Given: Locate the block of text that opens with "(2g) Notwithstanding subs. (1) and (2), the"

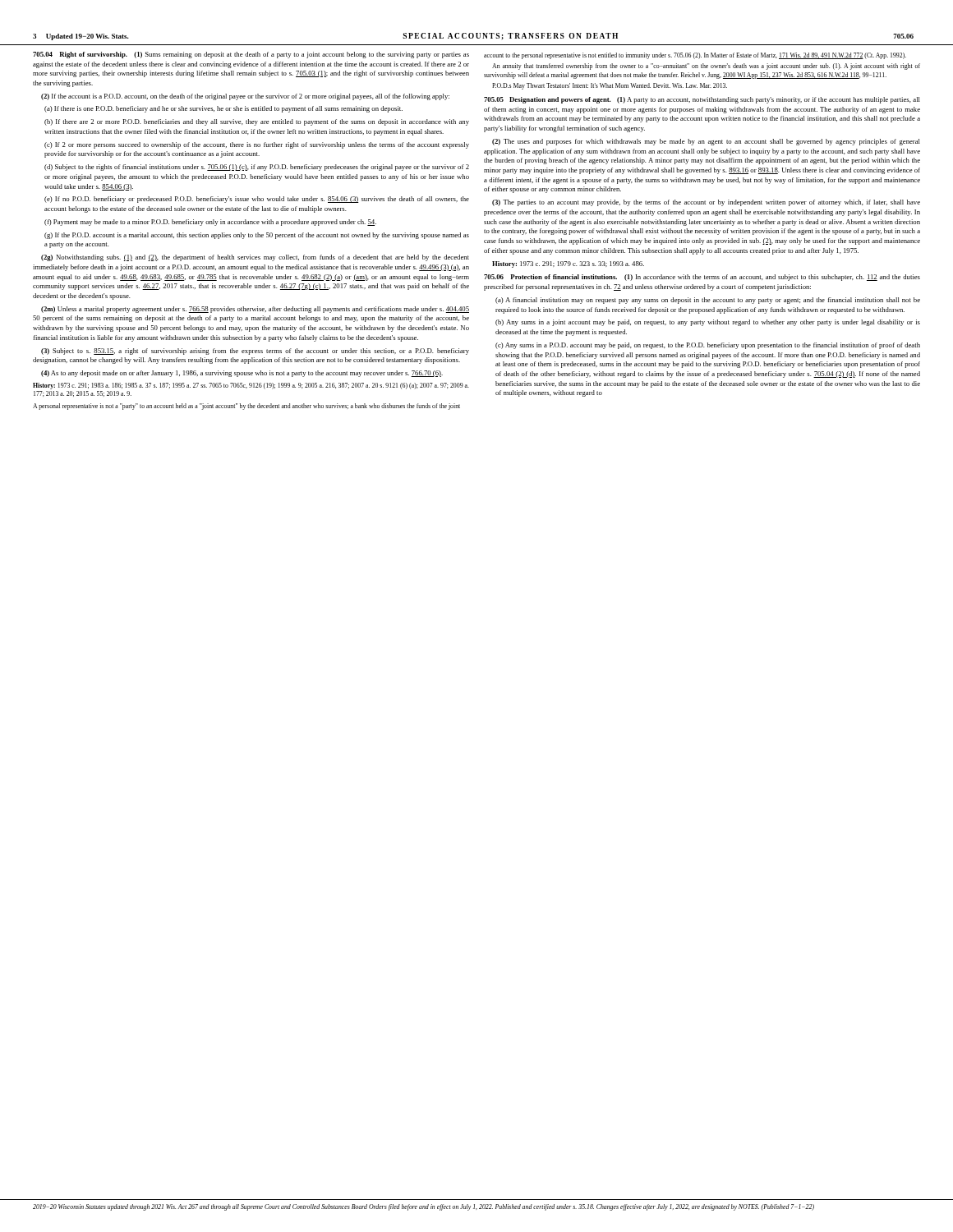Looking at the screenshot, I should [251, 277].
